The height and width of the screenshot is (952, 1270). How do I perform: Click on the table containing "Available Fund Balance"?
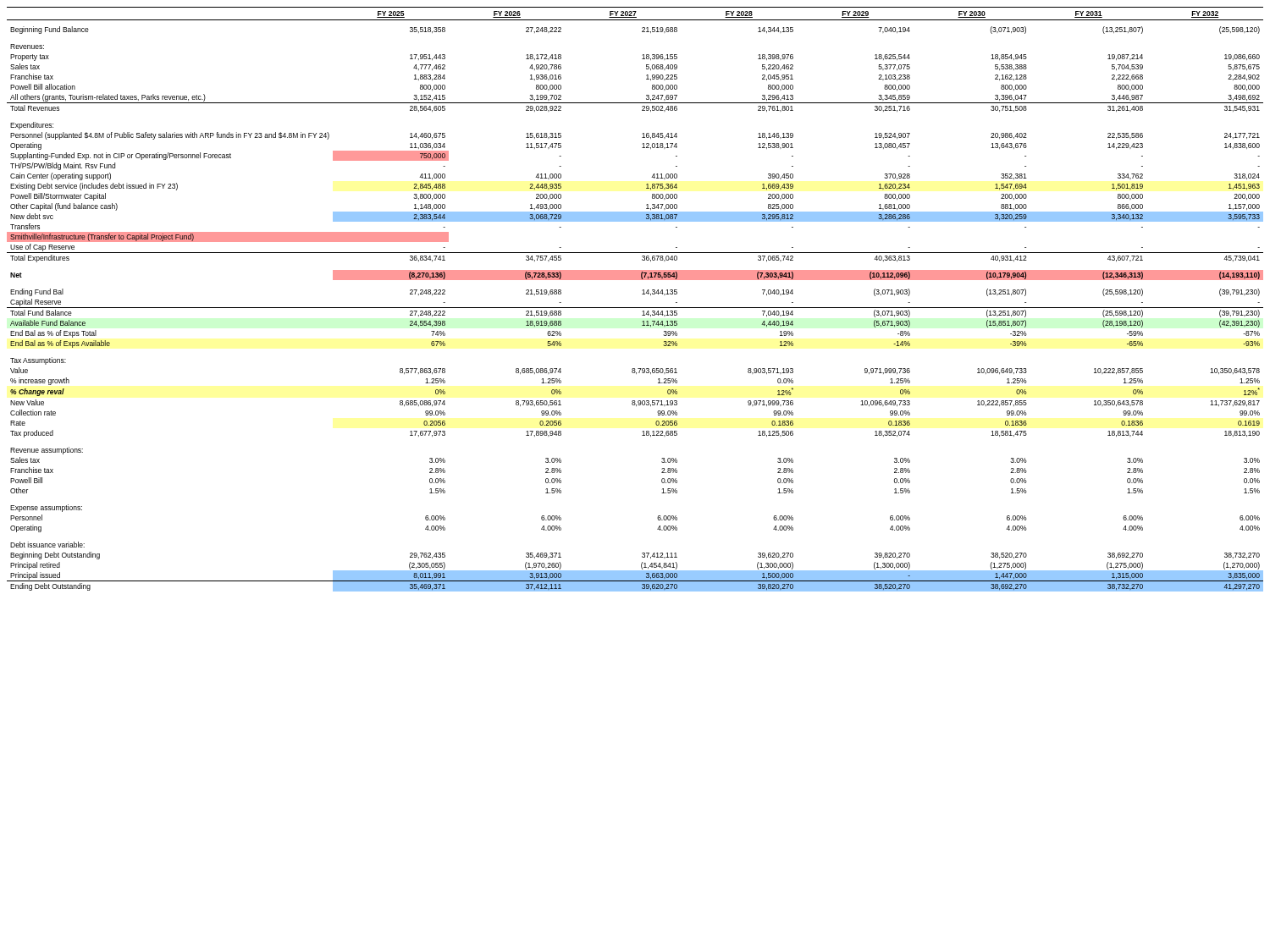635,299
